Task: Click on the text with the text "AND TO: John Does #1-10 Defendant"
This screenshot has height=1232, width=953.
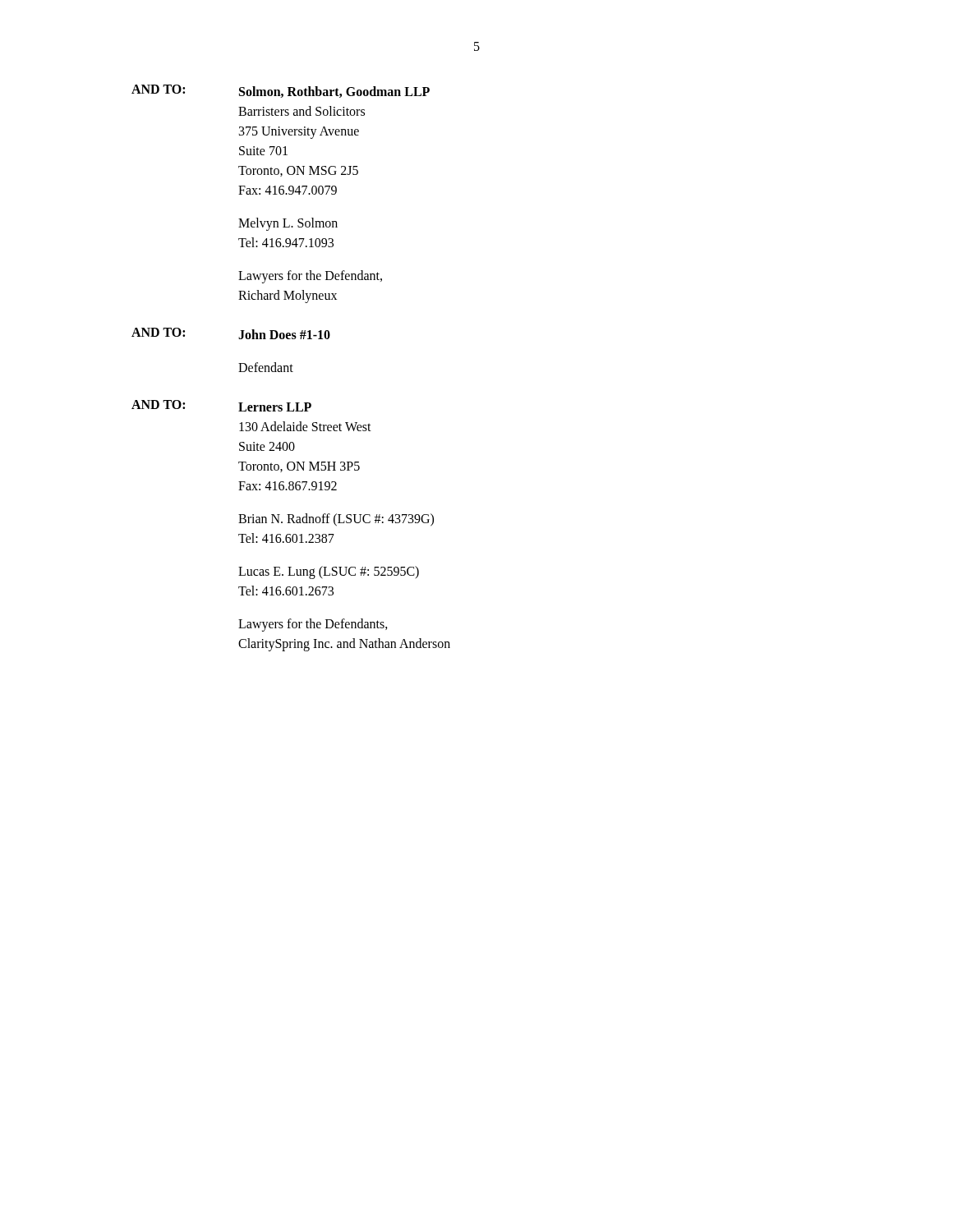Action: pos(146,333)
